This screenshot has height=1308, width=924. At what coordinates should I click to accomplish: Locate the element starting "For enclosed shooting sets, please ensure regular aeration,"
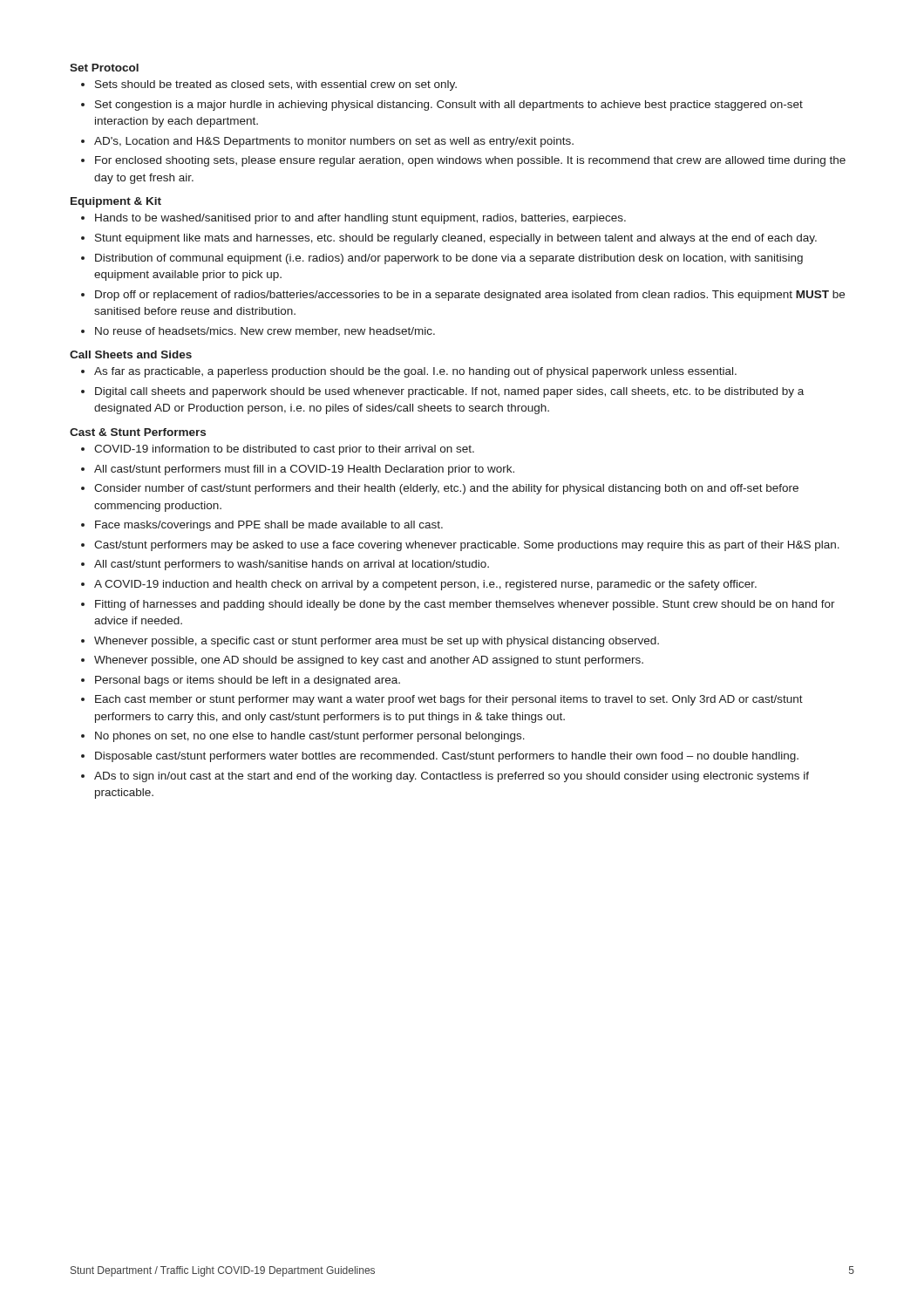(470, 169)
